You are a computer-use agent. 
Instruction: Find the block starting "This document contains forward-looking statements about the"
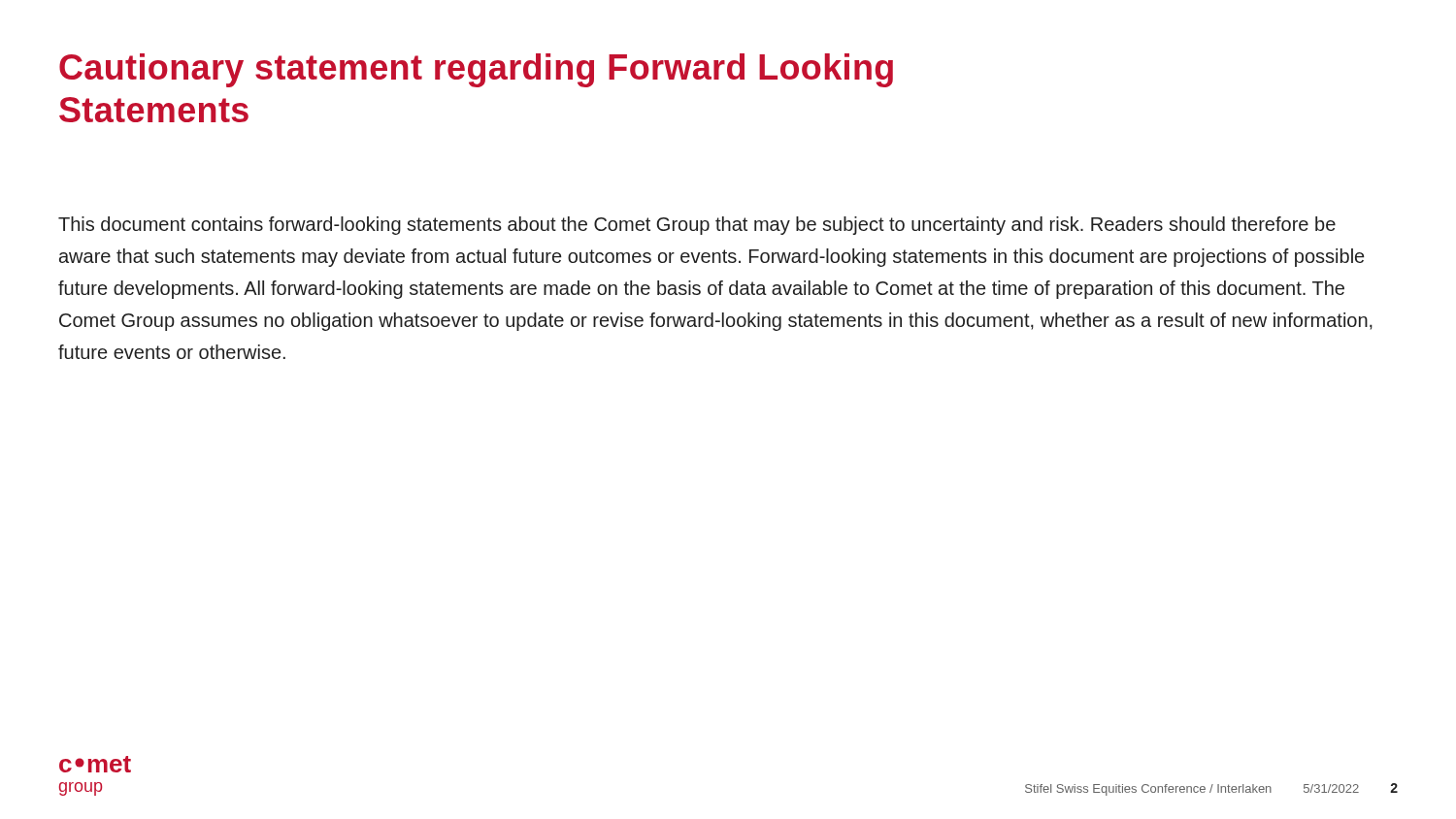716,288
